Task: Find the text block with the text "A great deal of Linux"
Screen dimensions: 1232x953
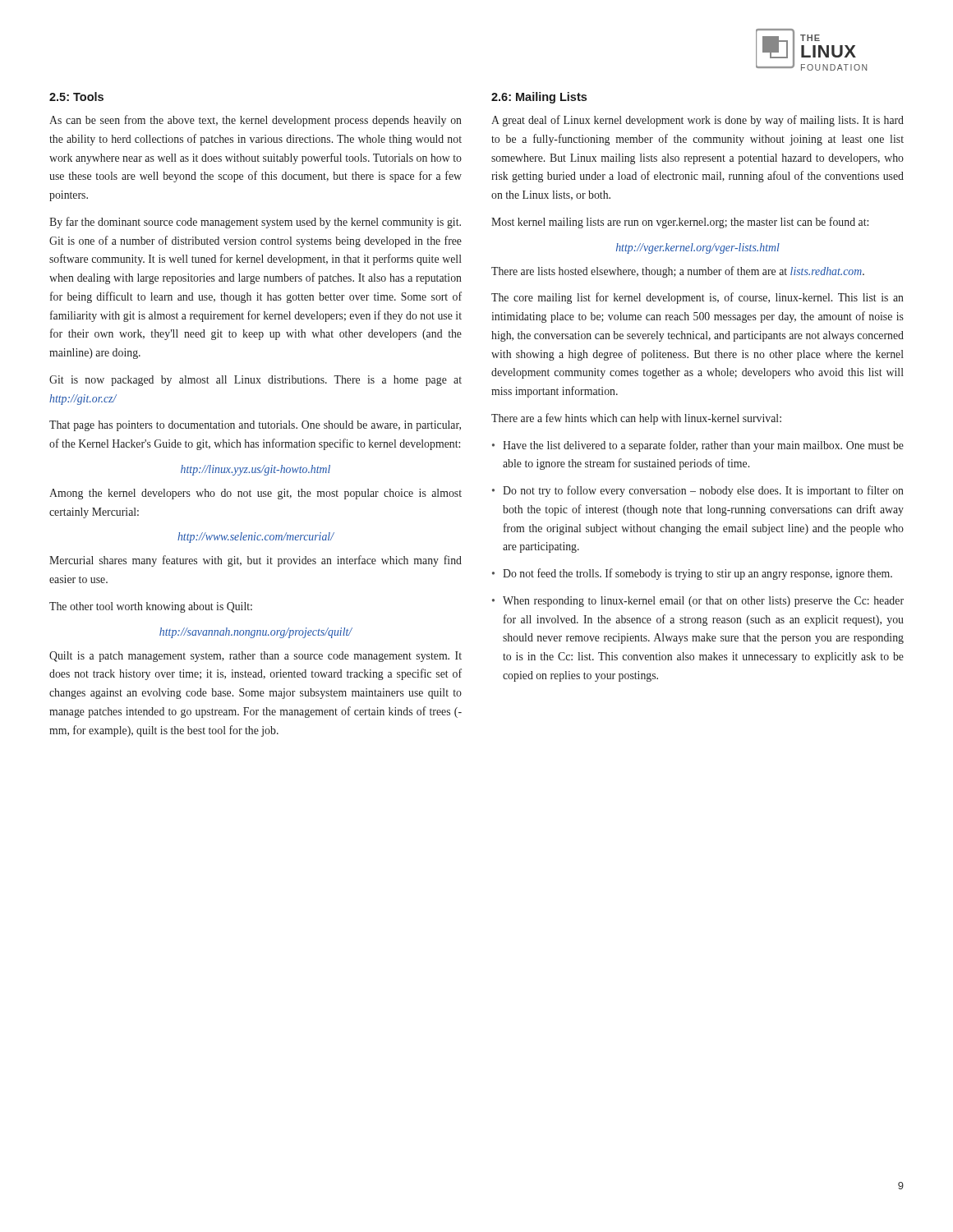Action: point(698,158)
